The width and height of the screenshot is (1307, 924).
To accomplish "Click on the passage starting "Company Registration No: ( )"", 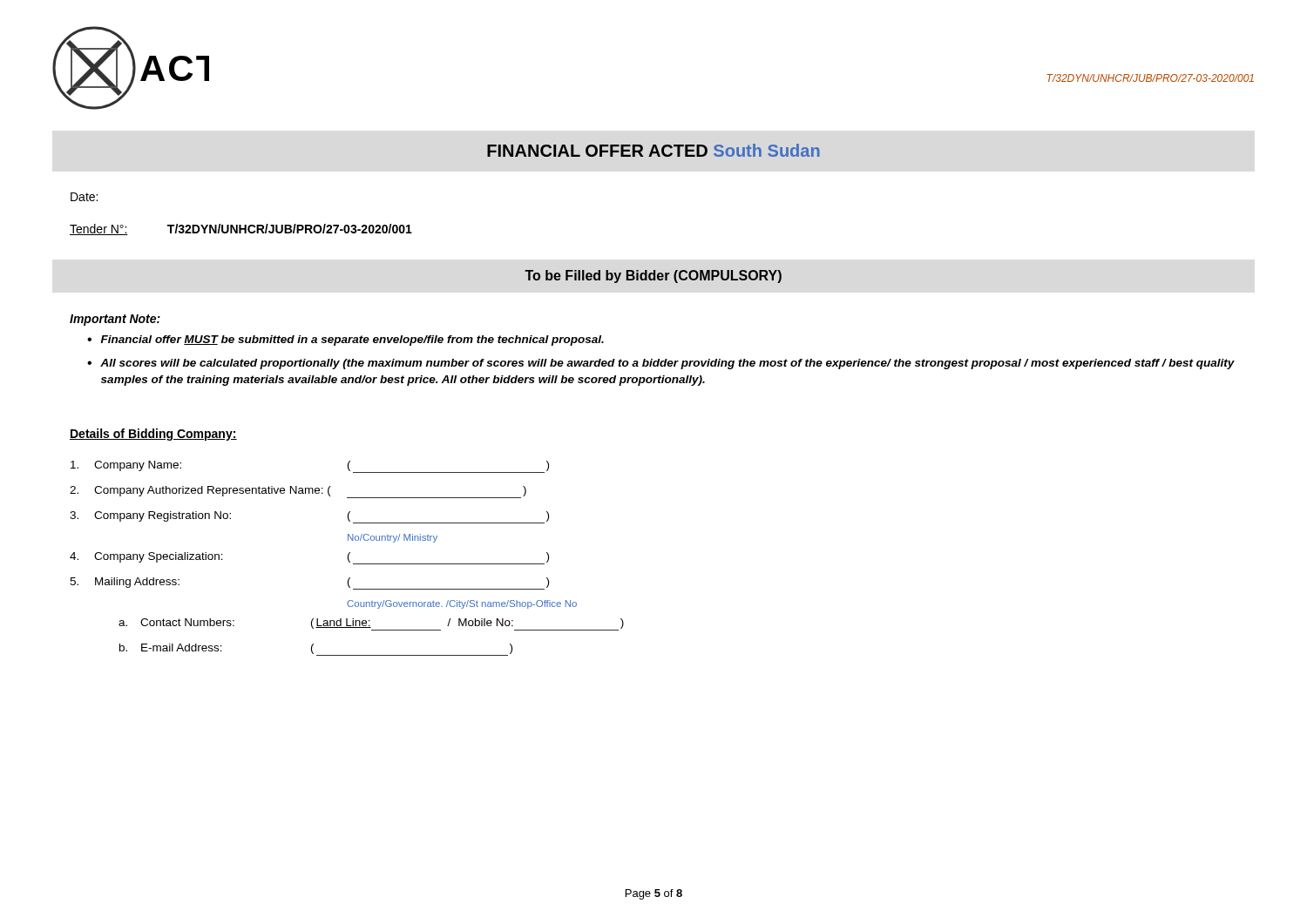I will click(159, 516).
